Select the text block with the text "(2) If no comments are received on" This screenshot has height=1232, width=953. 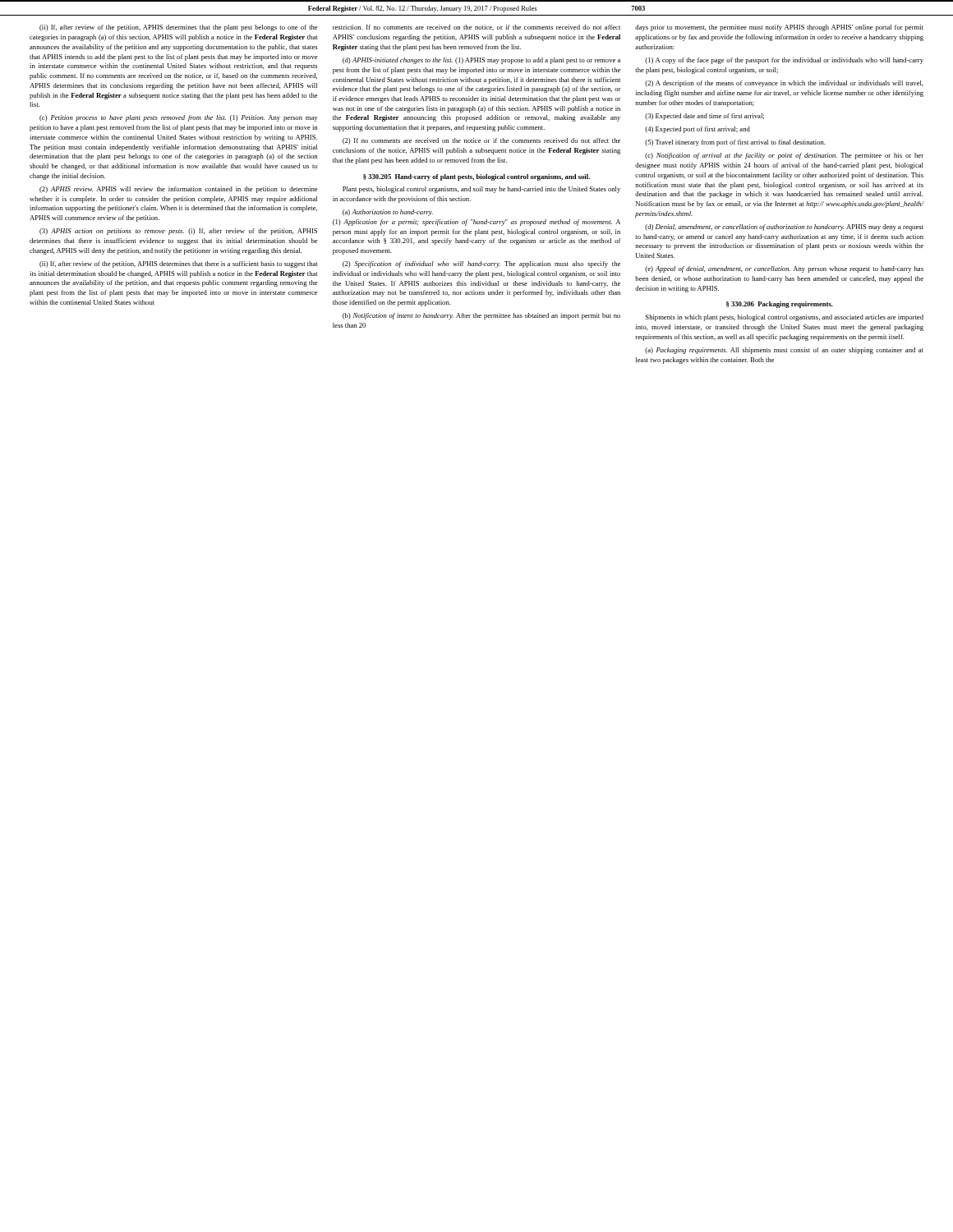click(477, 151)
